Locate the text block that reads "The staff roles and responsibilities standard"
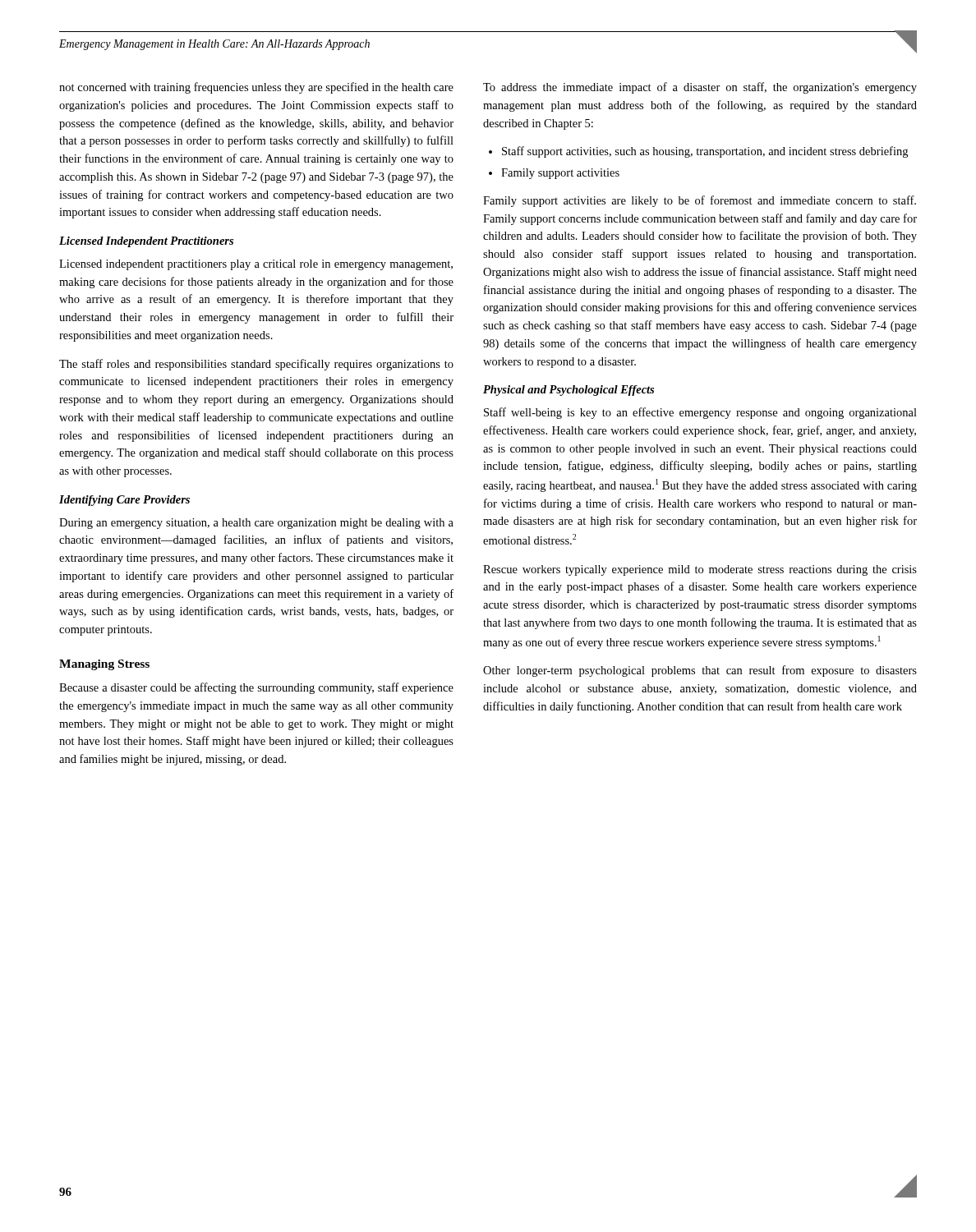The height and width of the screenshot is (1232, 976). [256, 418]
